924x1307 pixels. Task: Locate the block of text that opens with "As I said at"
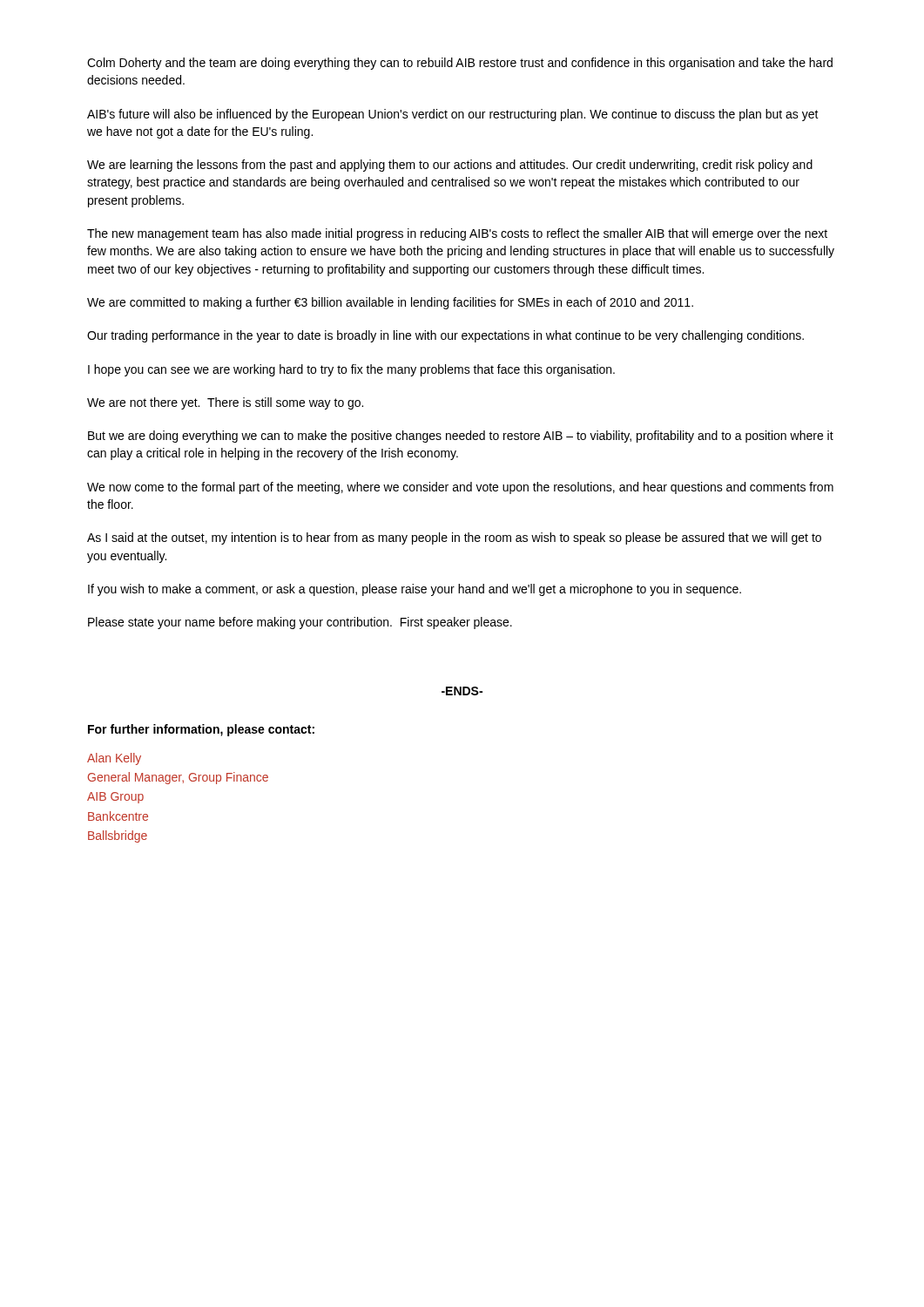[454, 547]
